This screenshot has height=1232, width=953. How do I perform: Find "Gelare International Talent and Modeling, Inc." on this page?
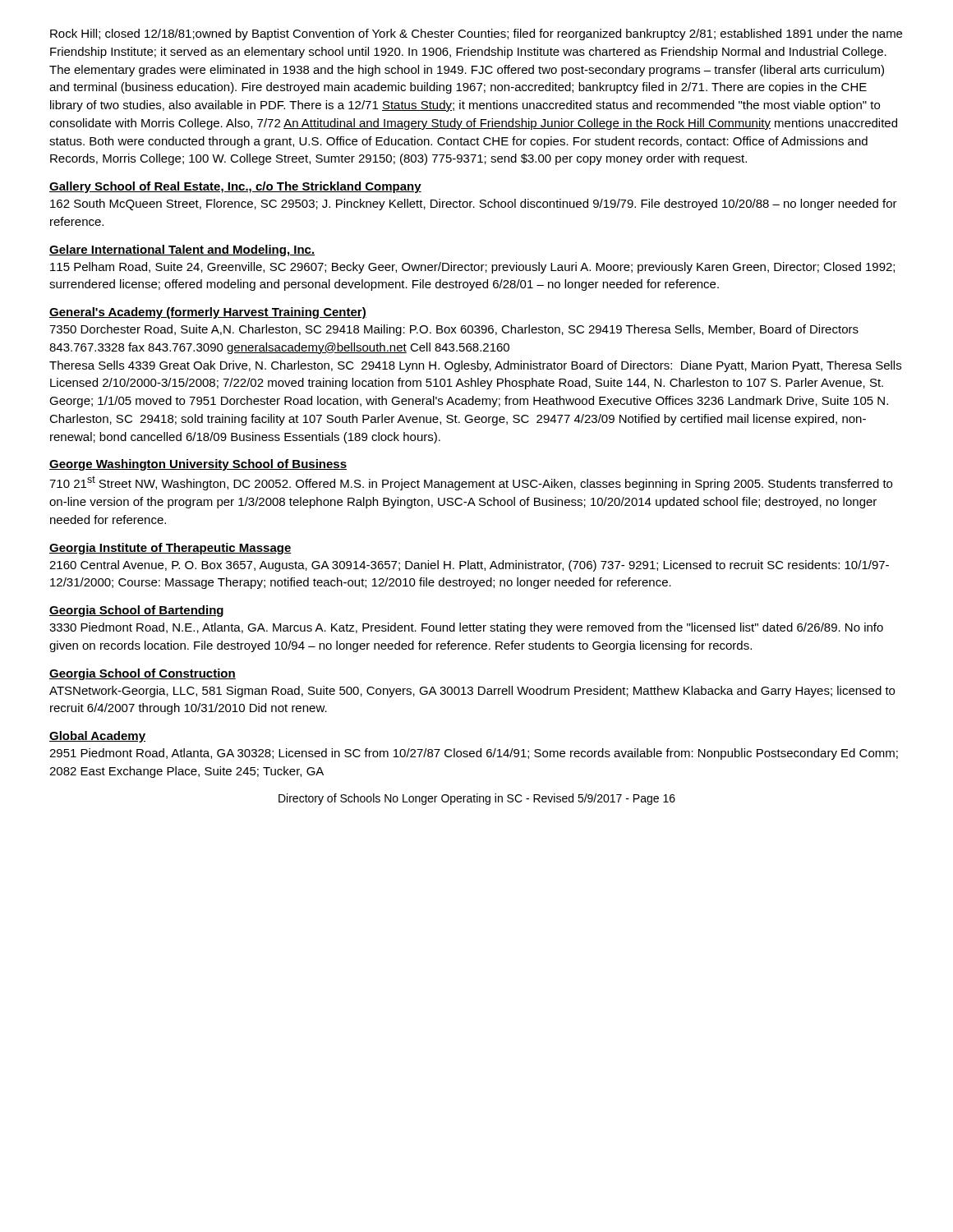(182, 249)
